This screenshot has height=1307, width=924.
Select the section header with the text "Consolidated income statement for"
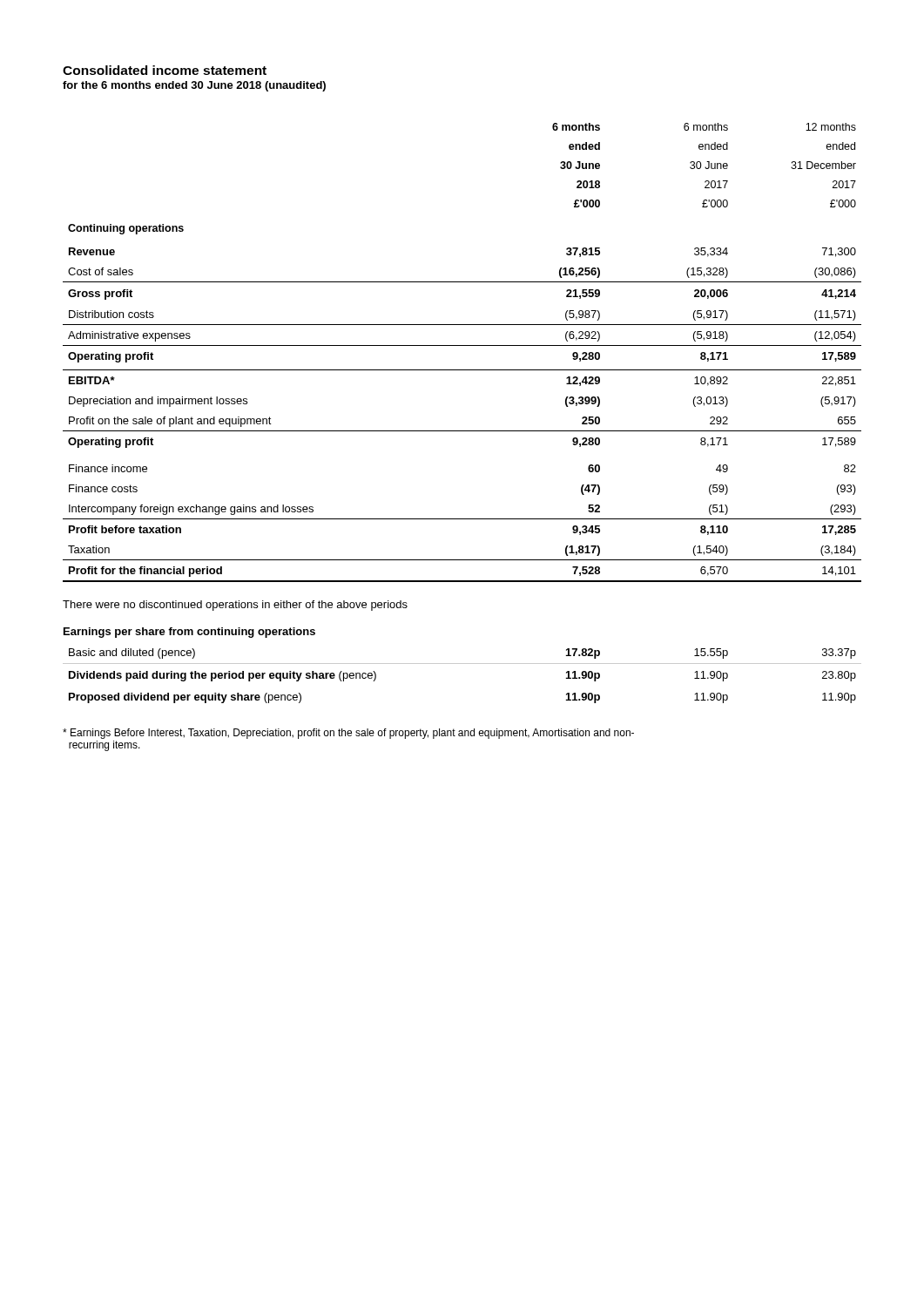pos(165,70)
